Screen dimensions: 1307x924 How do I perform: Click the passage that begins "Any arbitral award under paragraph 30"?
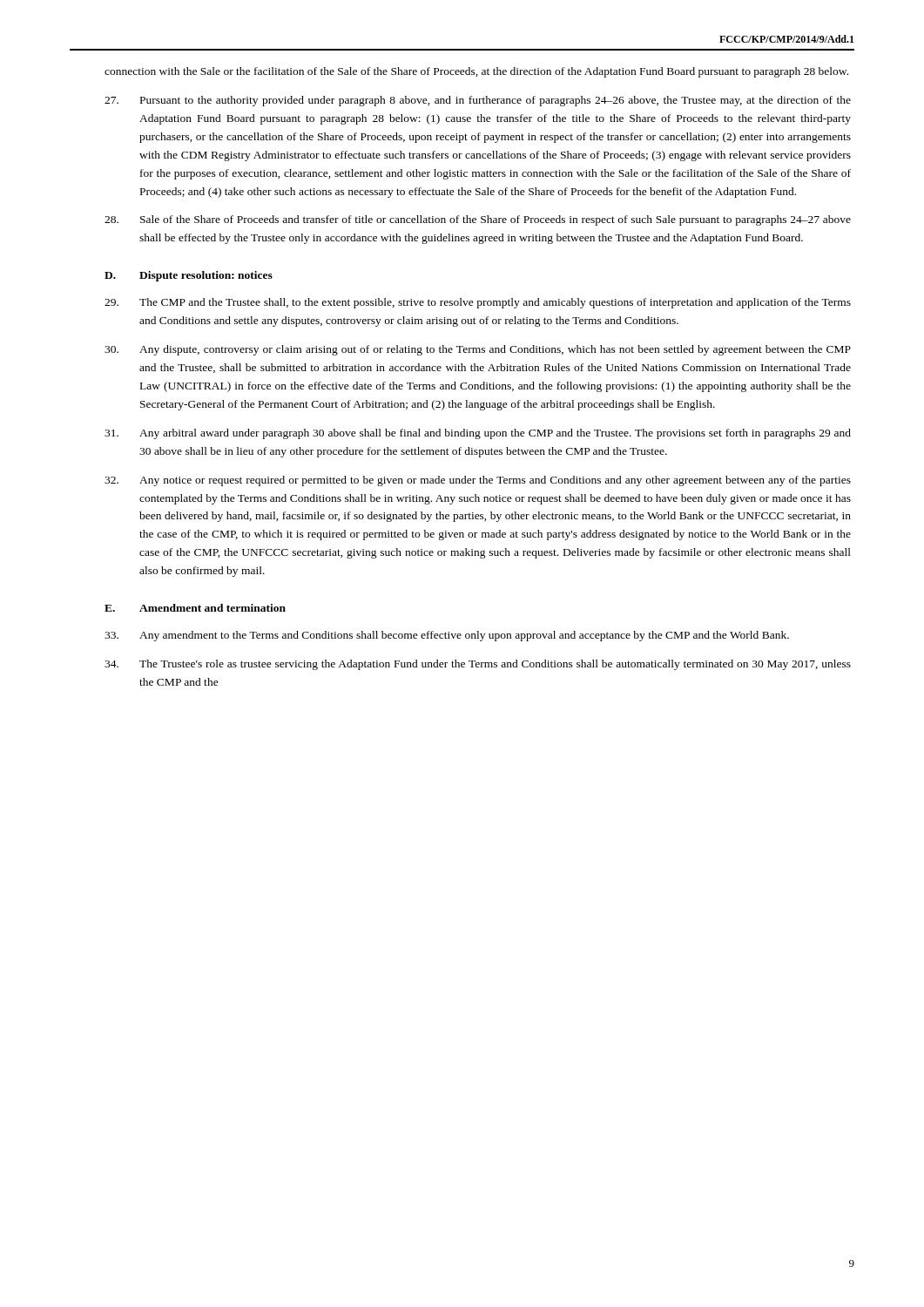(x=478, y=442)
